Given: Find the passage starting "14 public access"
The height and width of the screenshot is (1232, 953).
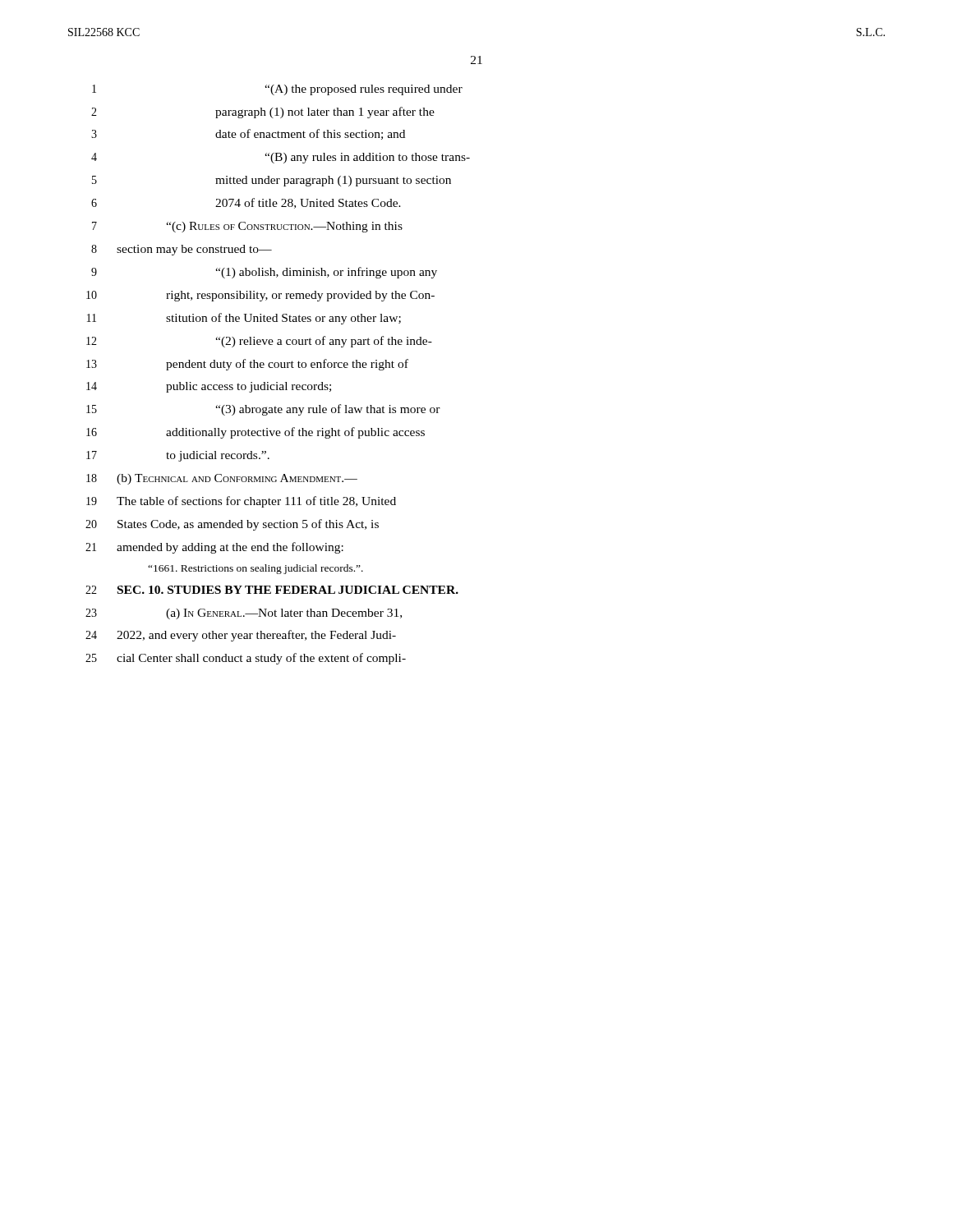Looking at the screenshot, I should (x=209, y=387).
